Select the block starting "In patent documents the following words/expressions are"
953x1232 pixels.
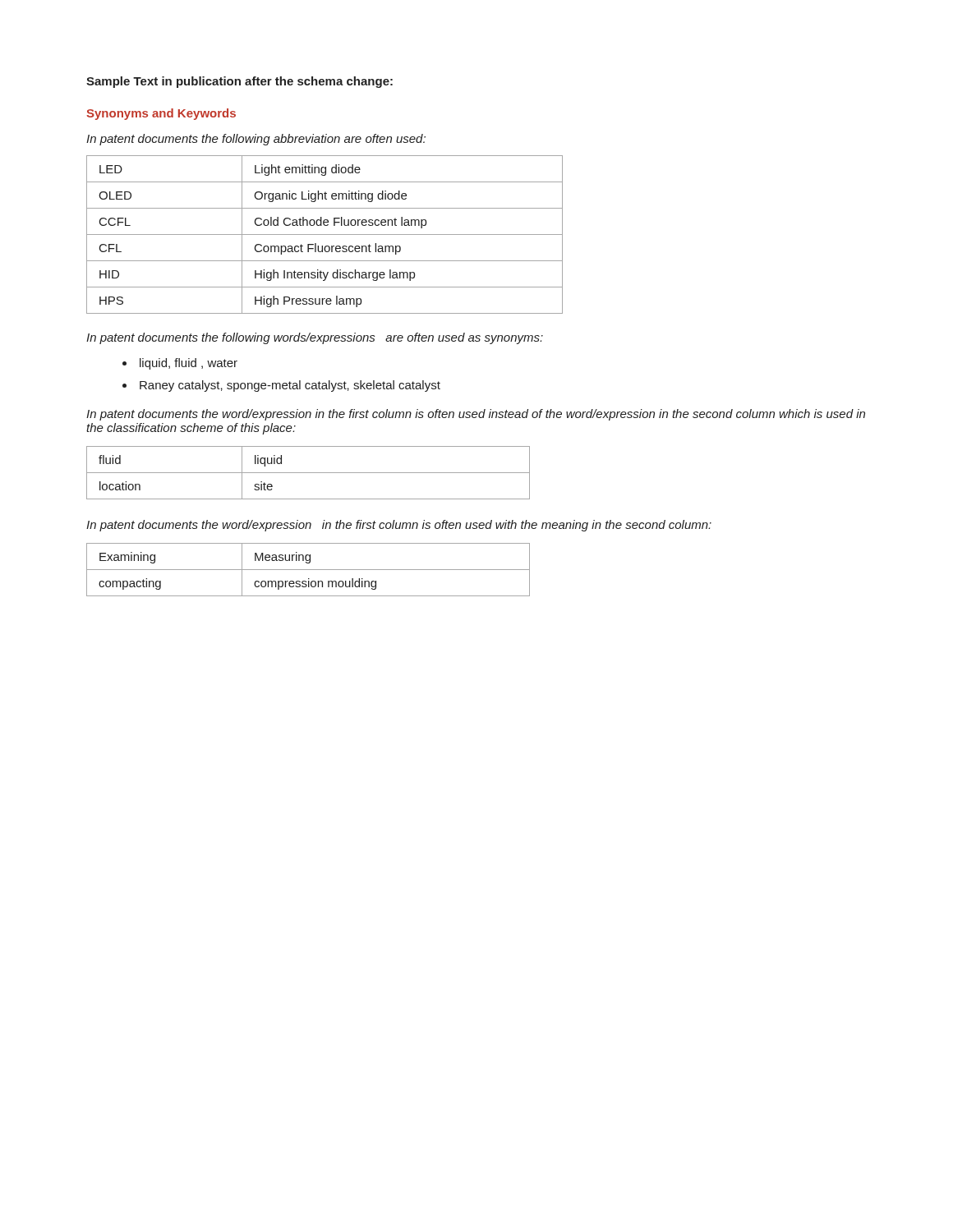click(315, 337)
